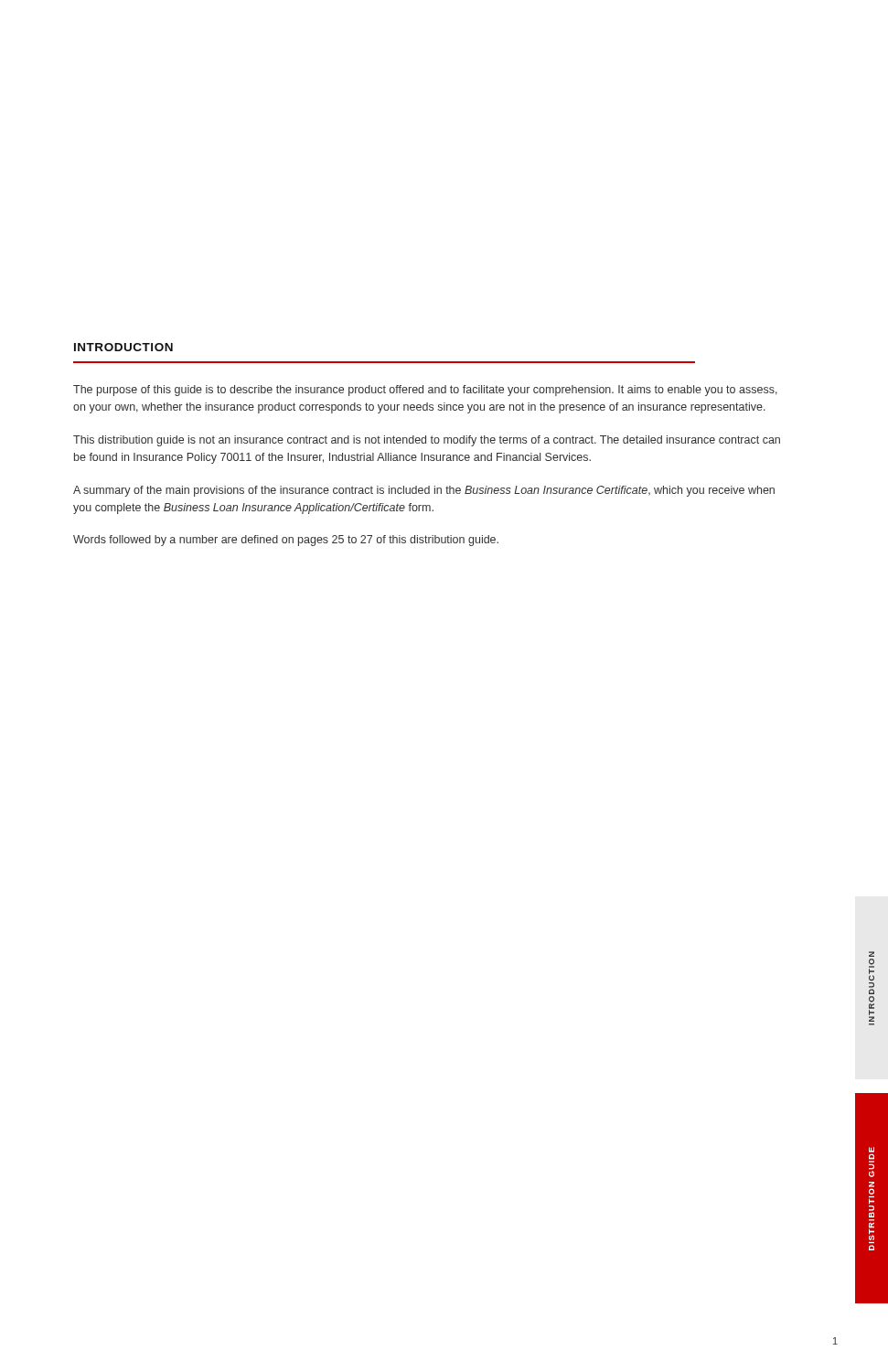Point to the block beginning "This distribution guide is not"
The image size is (888, 1372).
(x=430, y=449)
